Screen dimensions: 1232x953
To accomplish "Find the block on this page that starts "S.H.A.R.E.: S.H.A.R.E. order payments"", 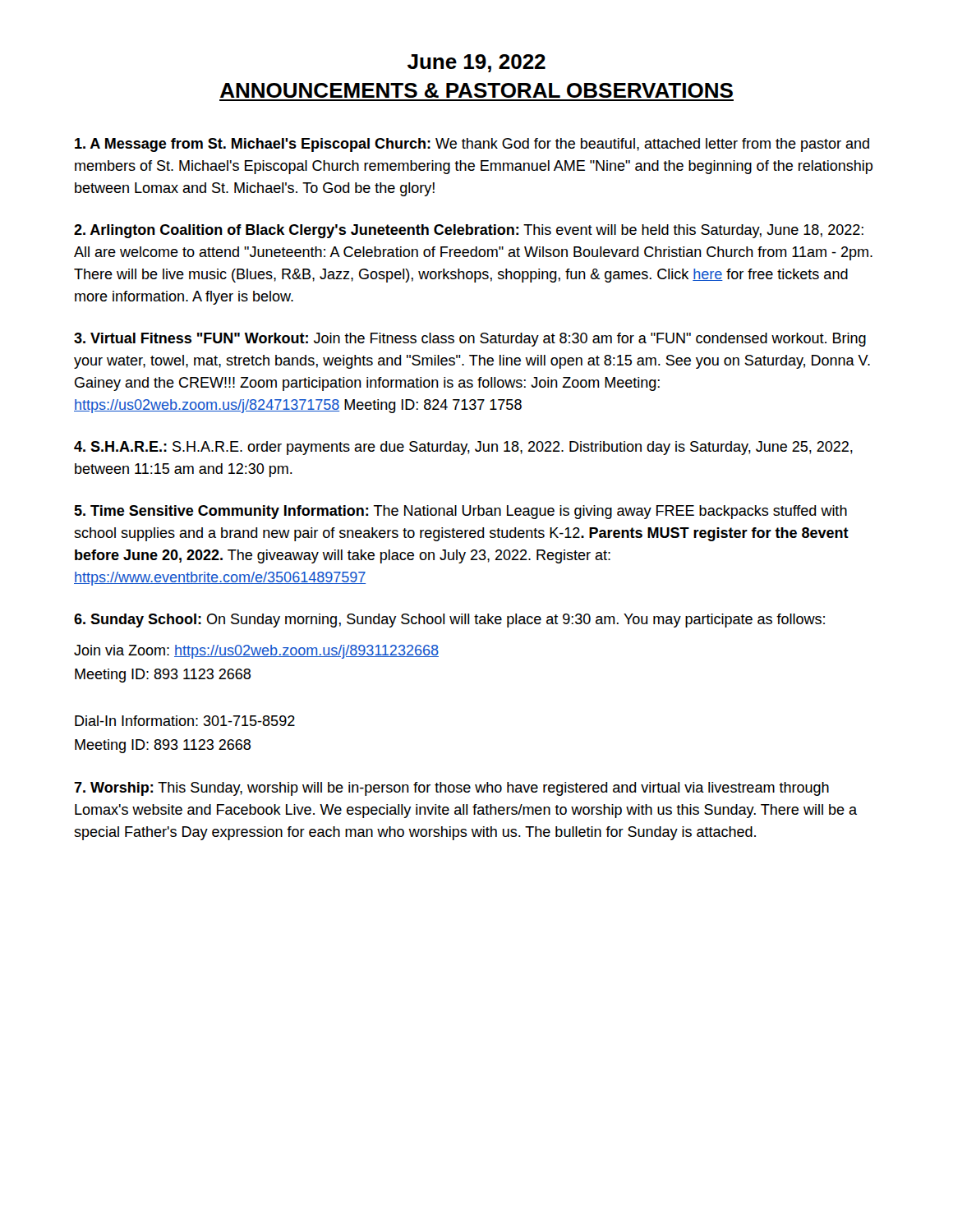I will click(476, 458).
